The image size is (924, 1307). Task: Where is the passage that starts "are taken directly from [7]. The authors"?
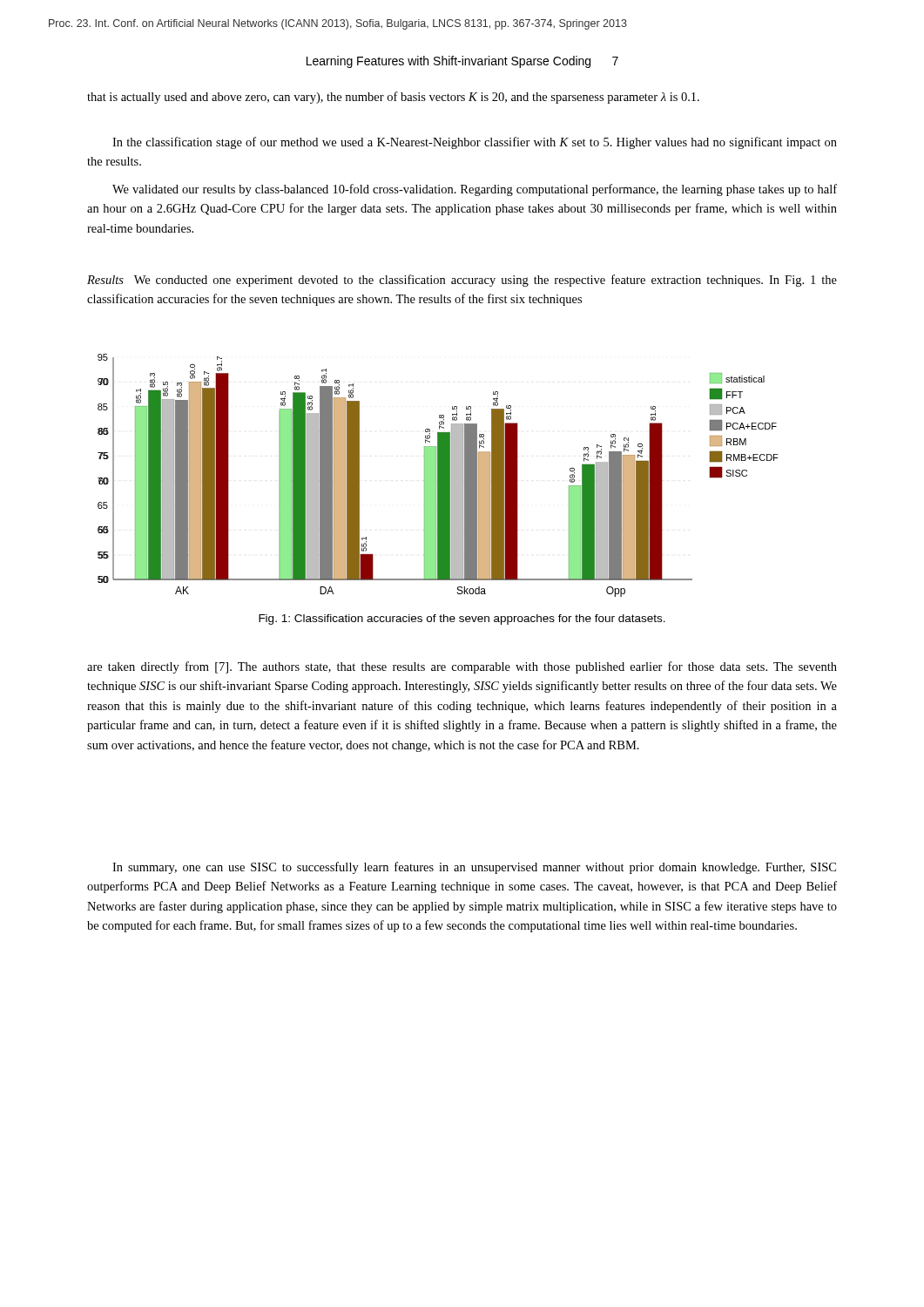pos(462,706)
